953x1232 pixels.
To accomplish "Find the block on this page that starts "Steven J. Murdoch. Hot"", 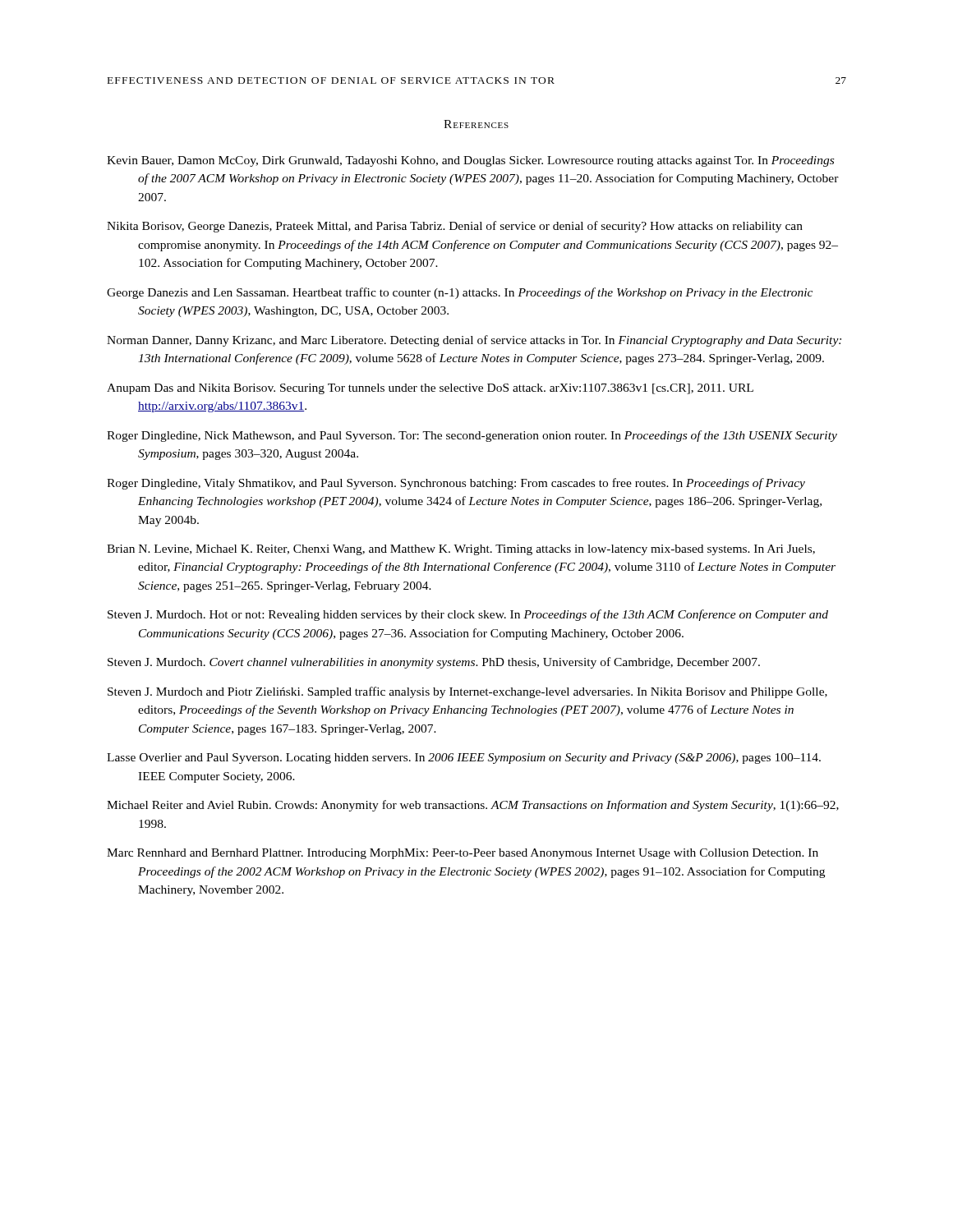I will coord(467,623).
